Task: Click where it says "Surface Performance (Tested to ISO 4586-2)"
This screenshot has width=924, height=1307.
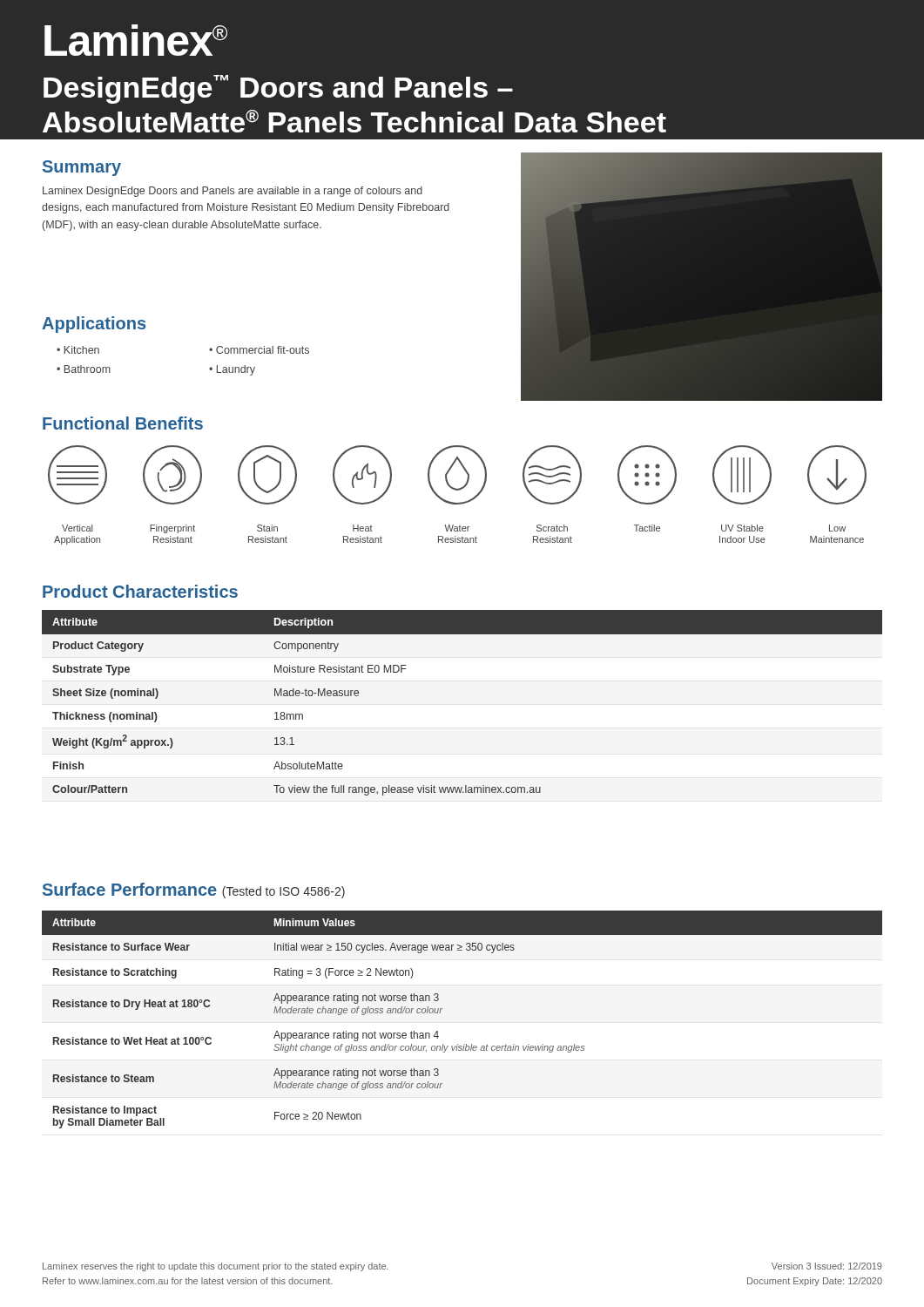Action: coord(193,890)
